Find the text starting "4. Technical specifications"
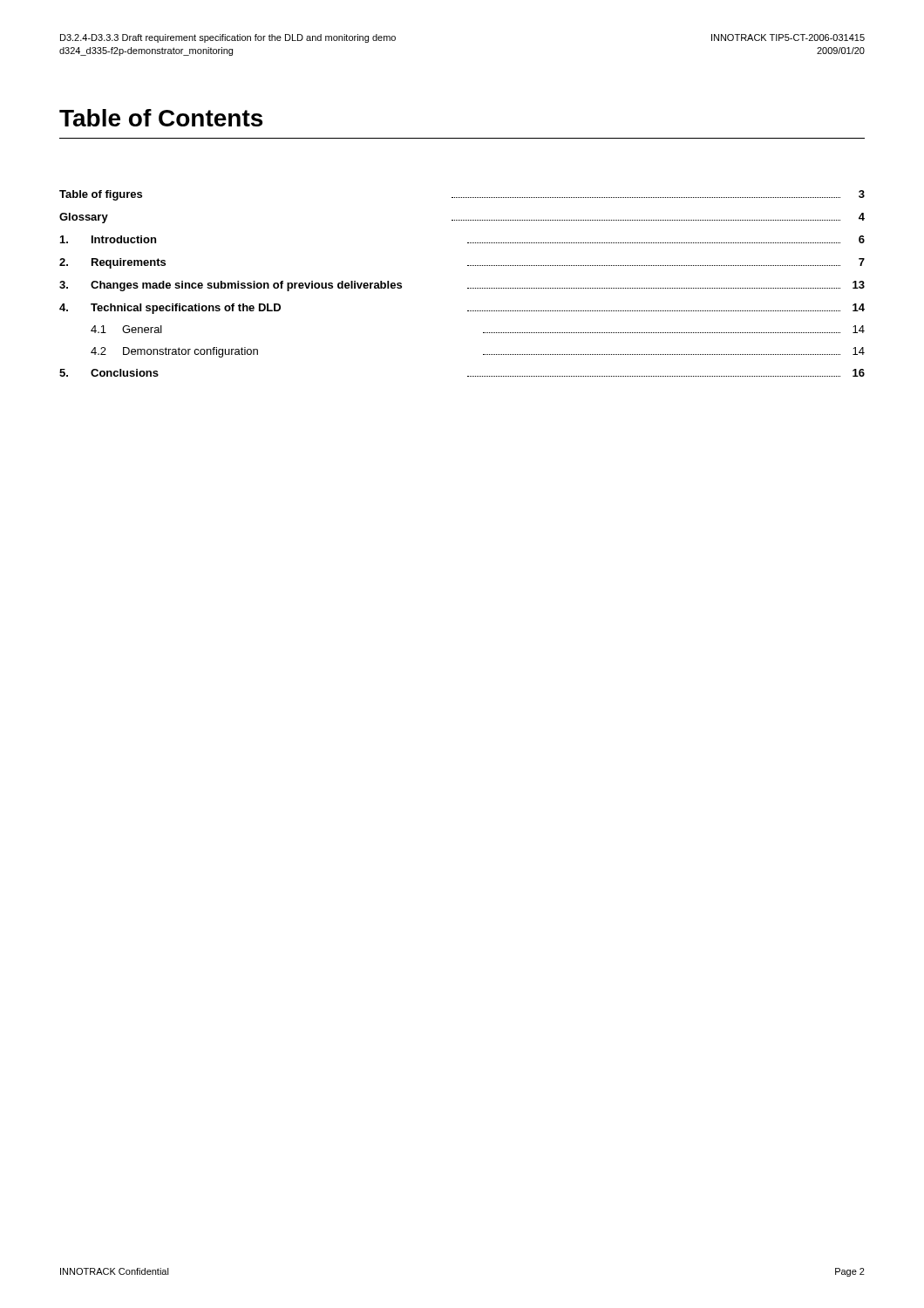The image size is (924, 1308). 462,308
